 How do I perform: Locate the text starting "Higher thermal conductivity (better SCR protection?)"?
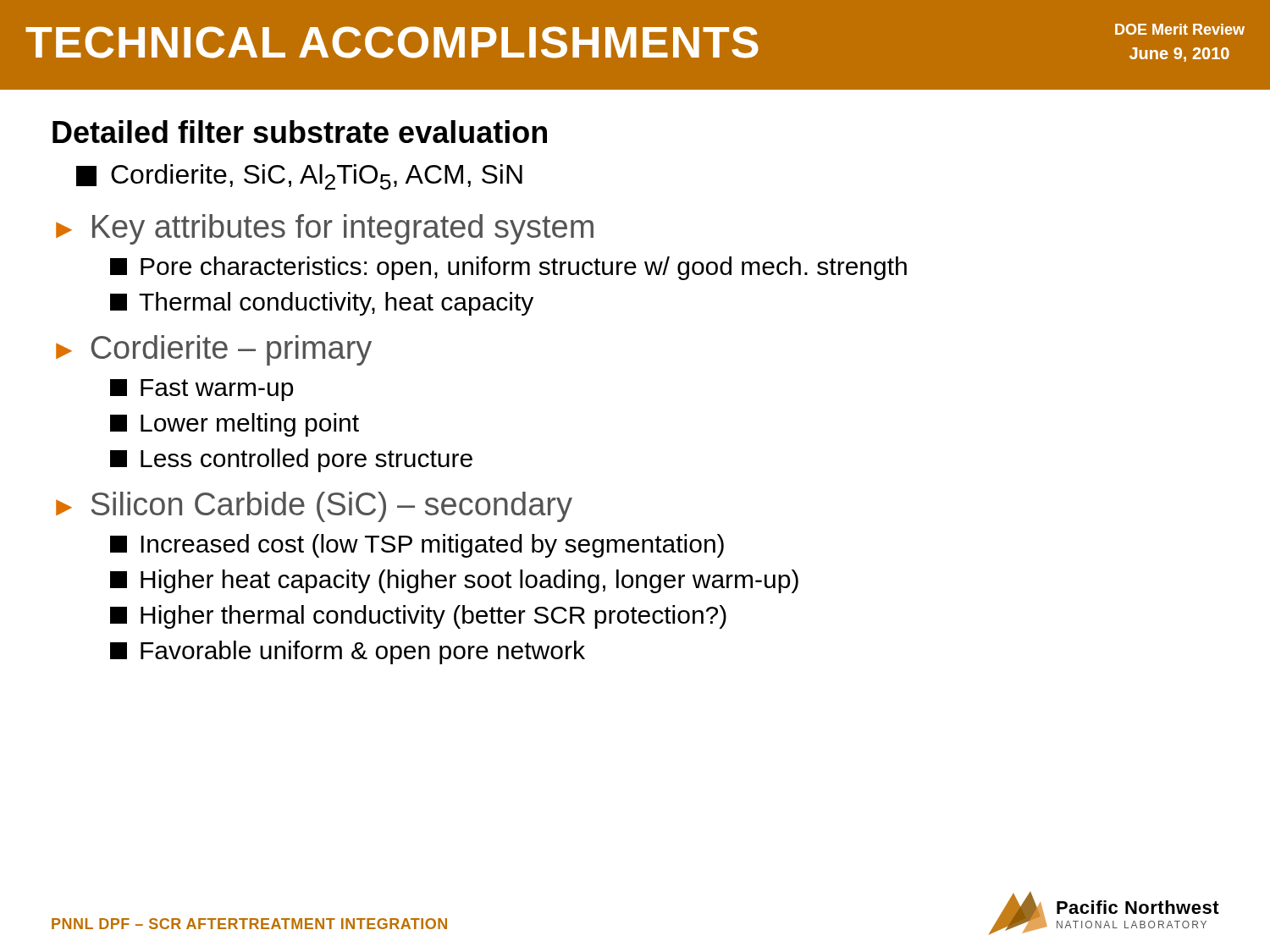coord(419,616)
